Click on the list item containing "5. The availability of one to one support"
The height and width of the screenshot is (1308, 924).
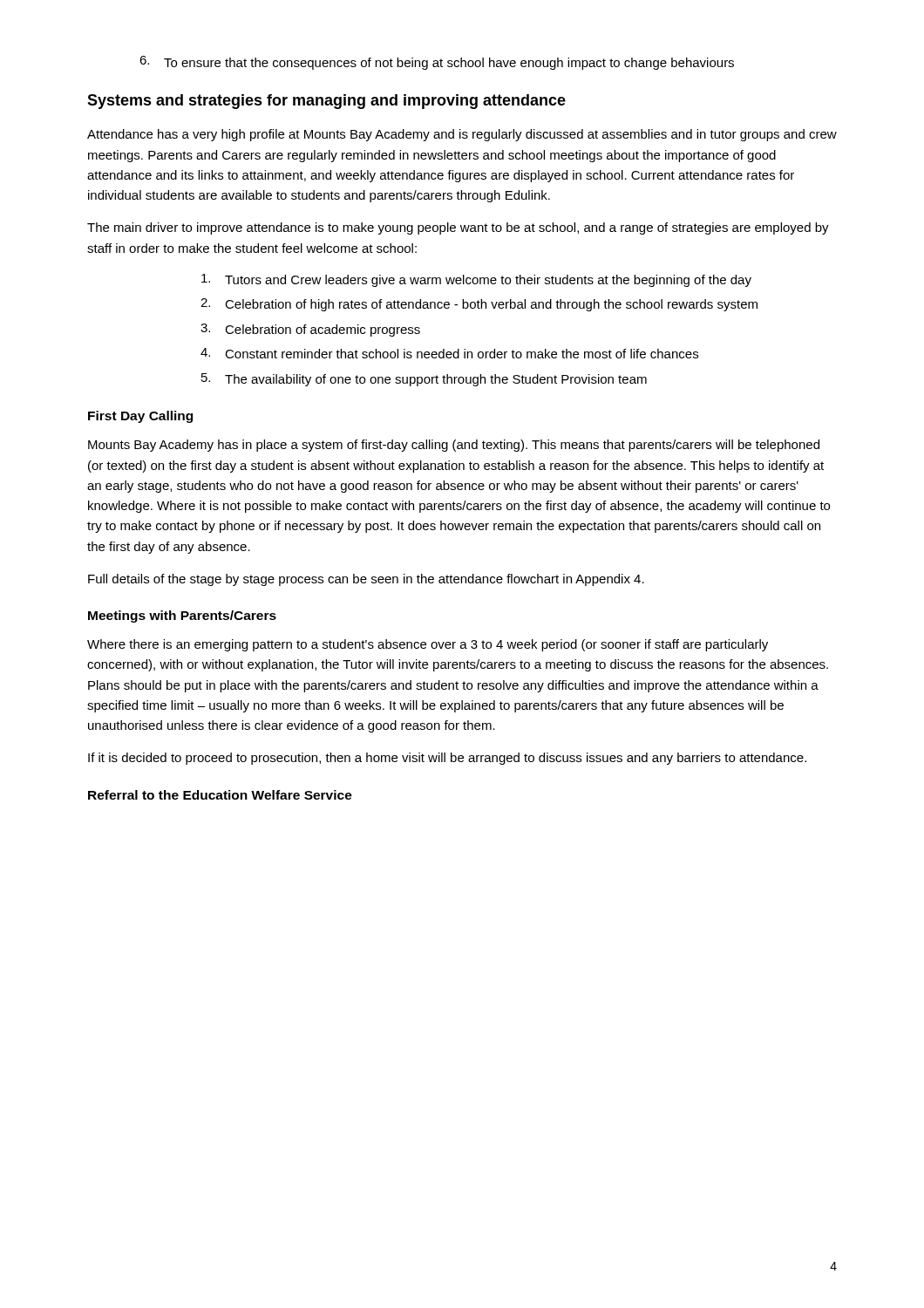519,379
